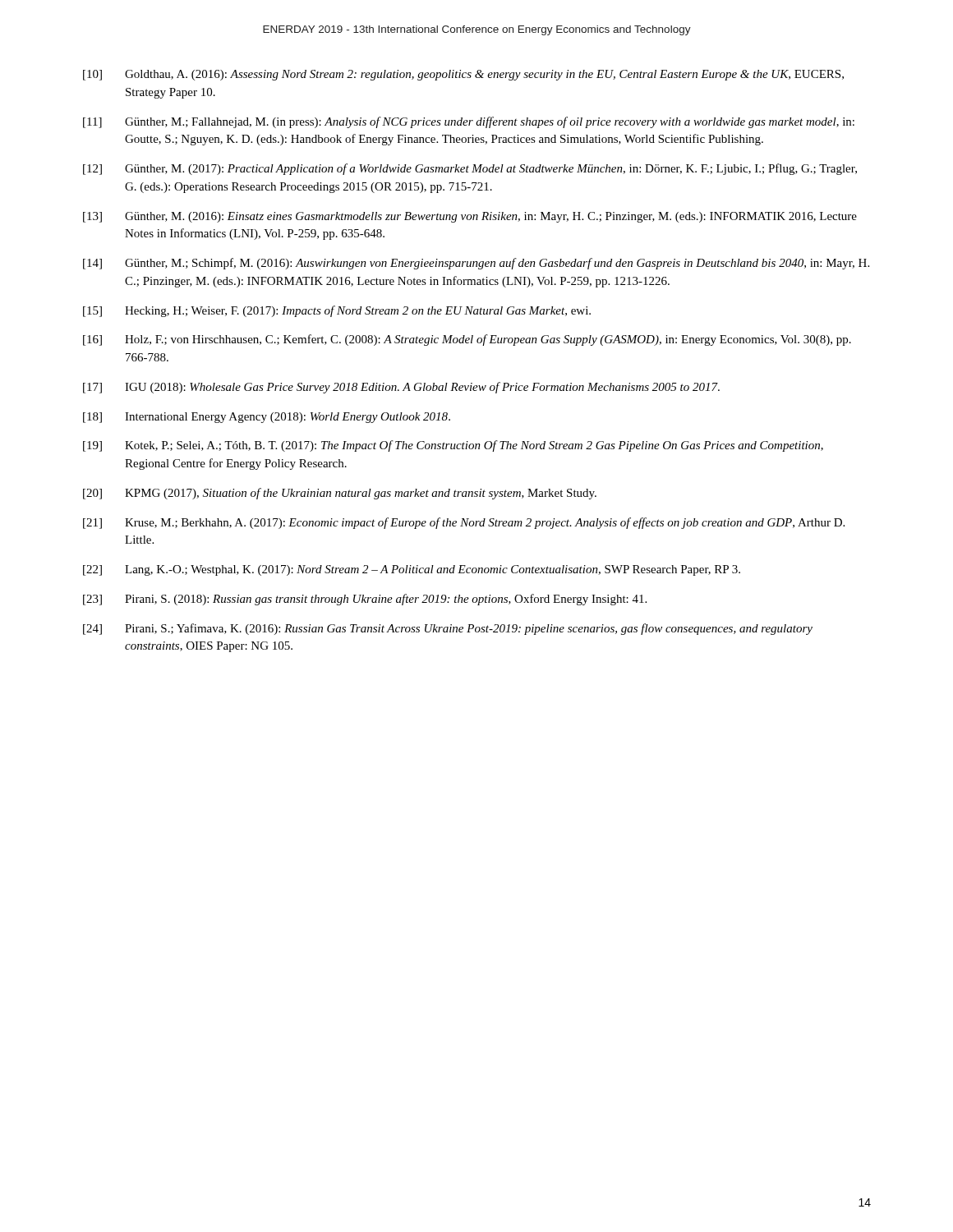The image size is (953, 1232).
Task: Where is the passage that starts "[17] IGU (2018):"?
Action: click(x=476, y=387)
